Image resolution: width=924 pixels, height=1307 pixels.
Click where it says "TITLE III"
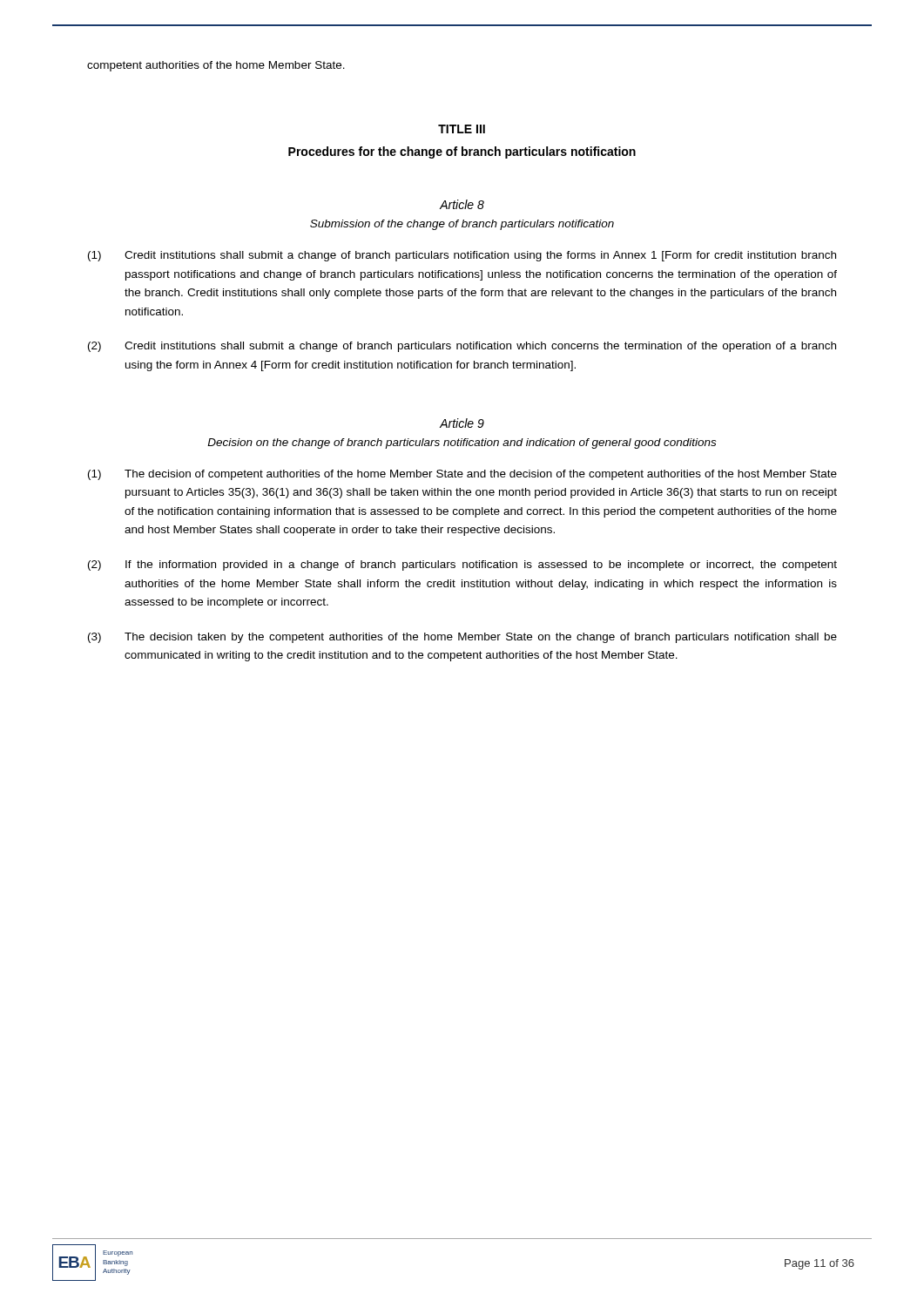pos(462,129)
